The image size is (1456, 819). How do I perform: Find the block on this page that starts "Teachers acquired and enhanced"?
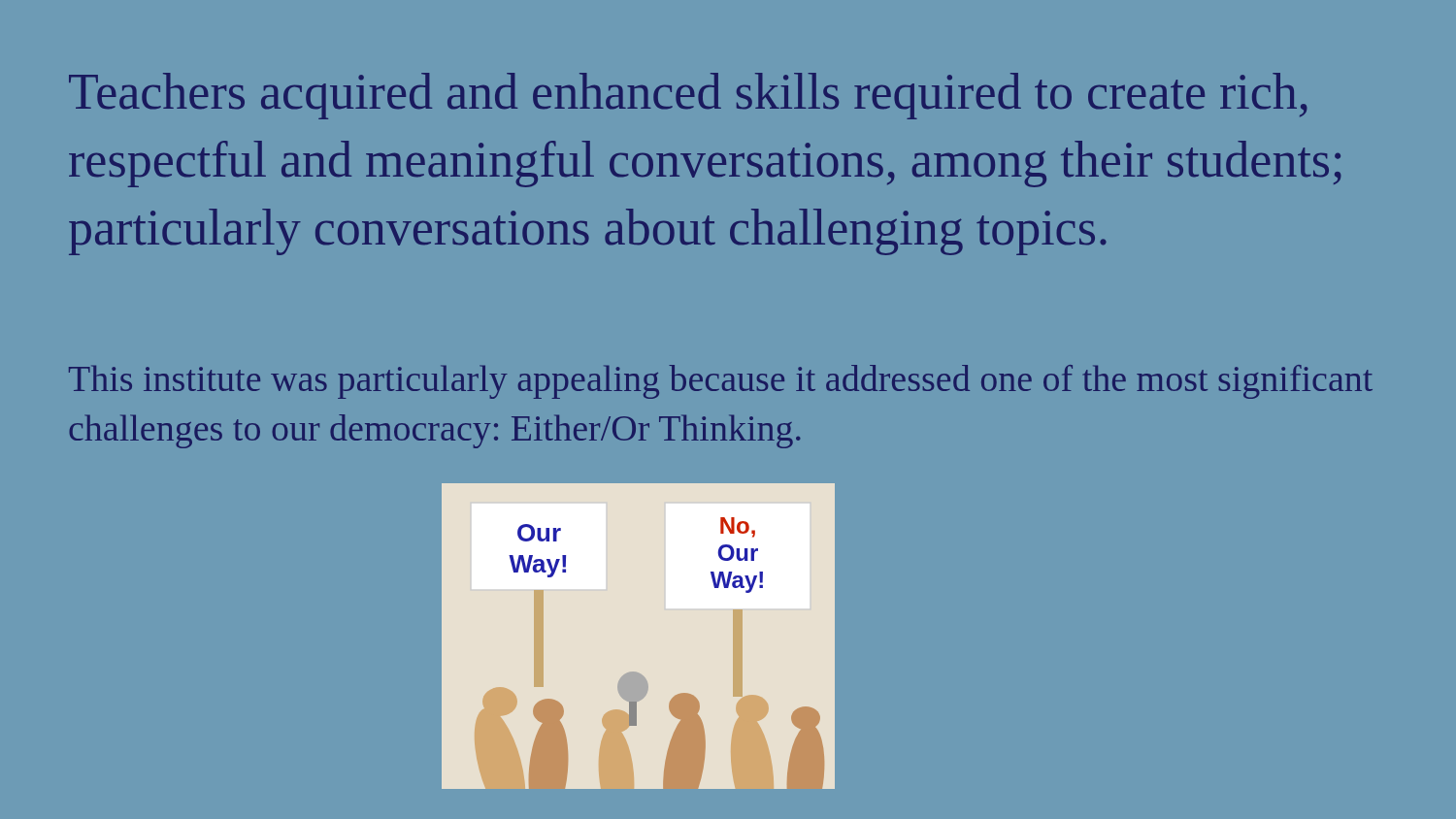706,160
